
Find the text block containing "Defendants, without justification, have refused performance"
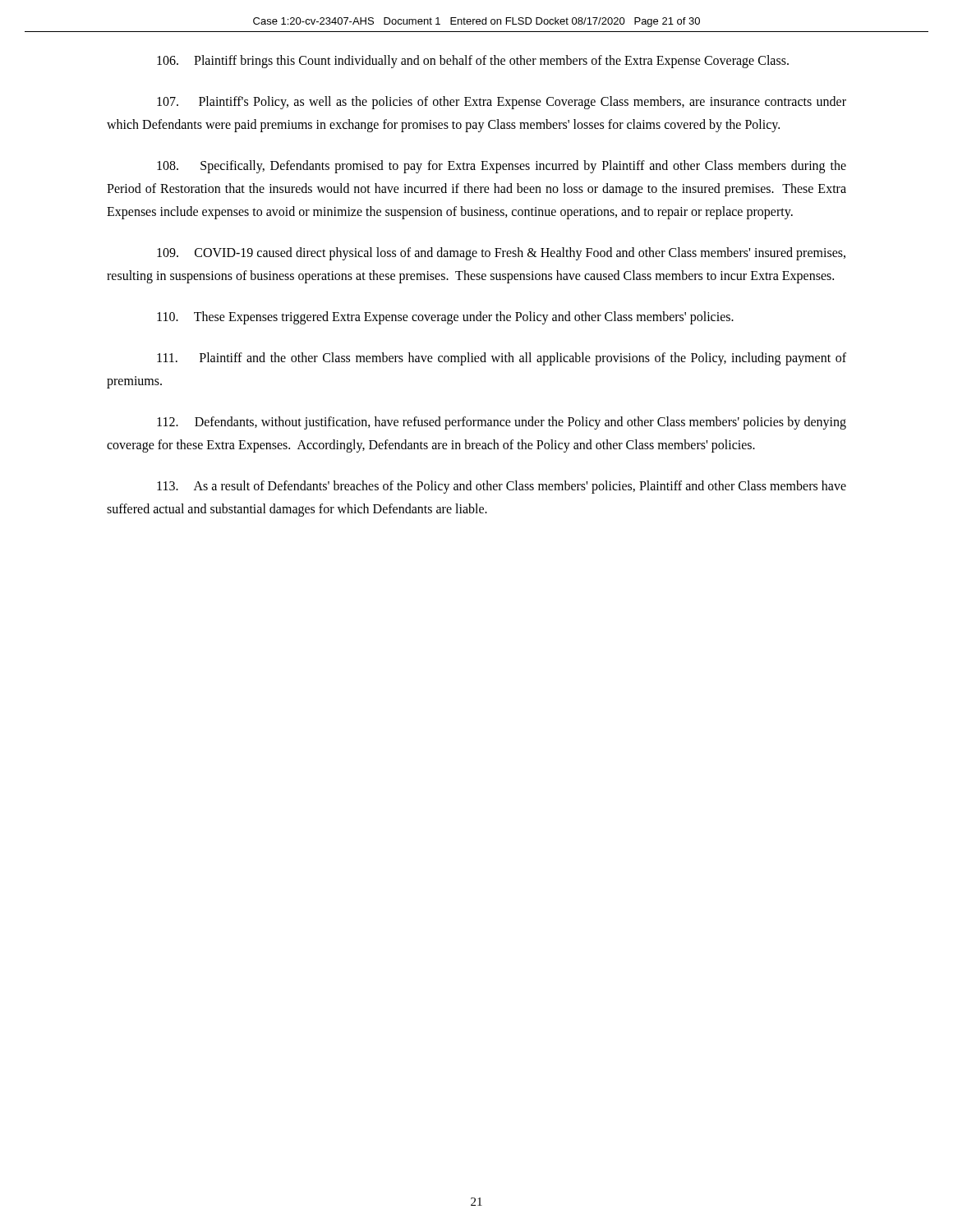pyautogui.click(x=476, y=431)
